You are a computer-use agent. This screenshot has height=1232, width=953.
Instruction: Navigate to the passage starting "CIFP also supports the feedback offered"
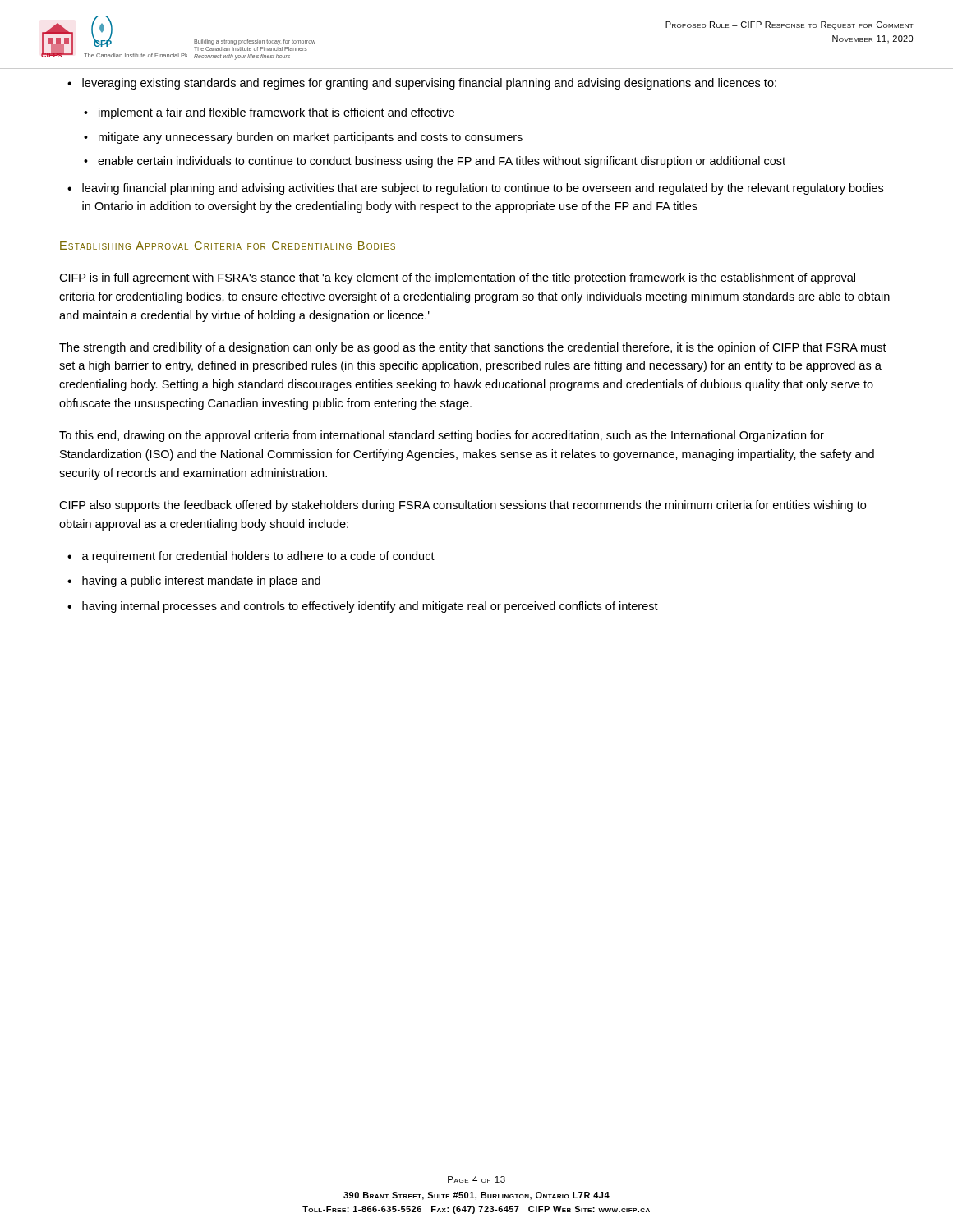tap(463, 514)
